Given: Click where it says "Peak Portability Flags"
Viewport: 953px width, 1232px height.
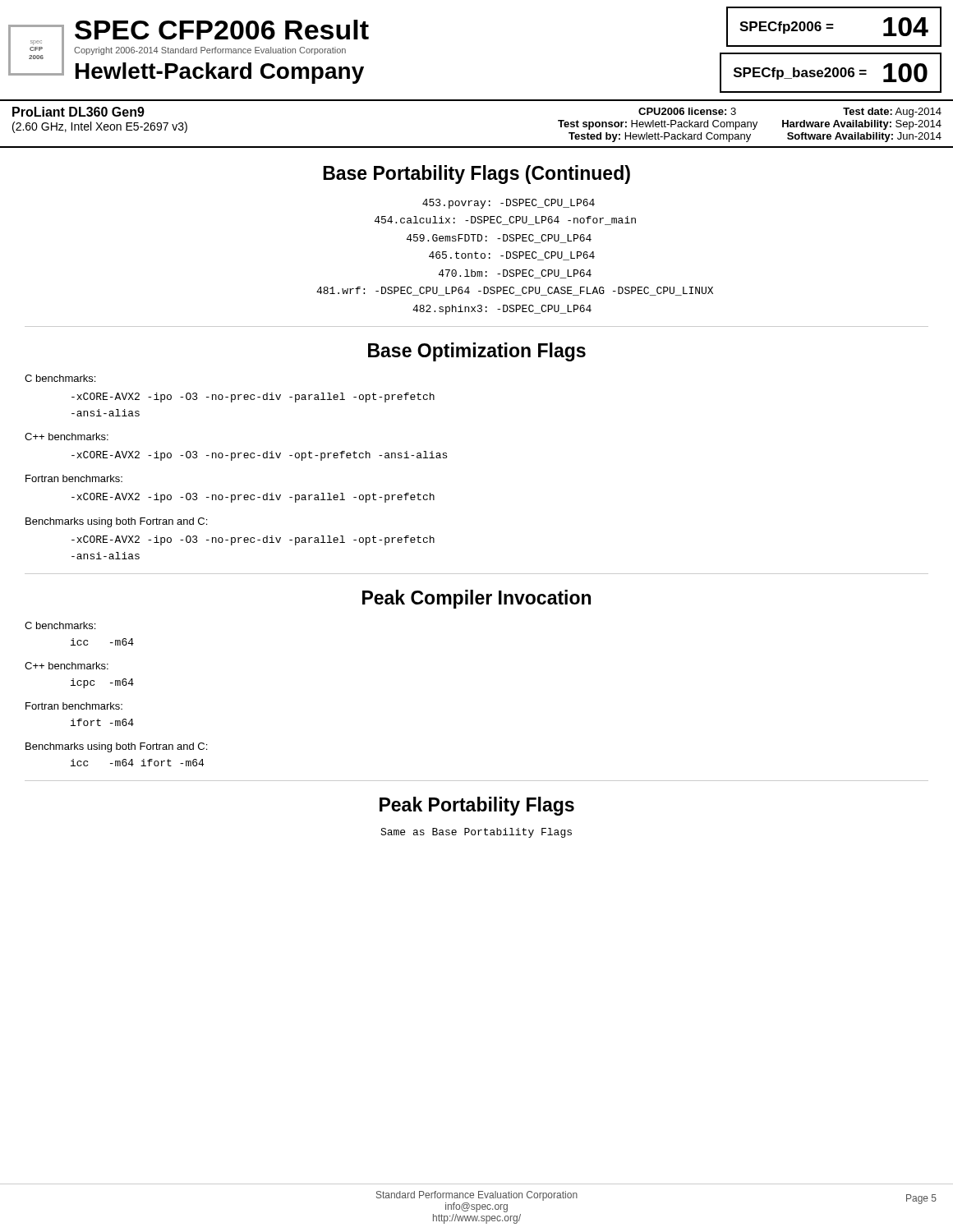Looking at the screenshot, I should (476, 805).
